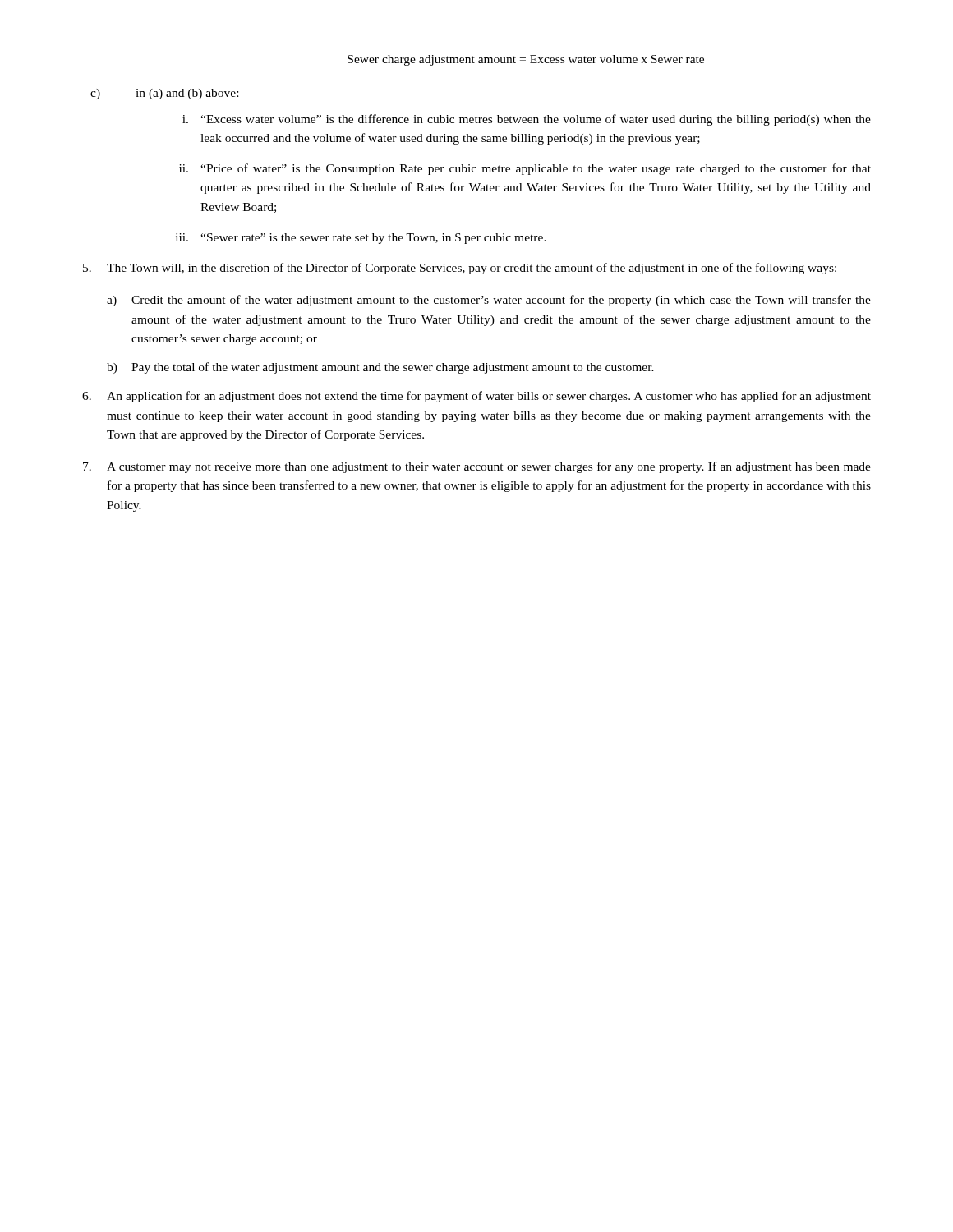Click on the passage starting "ii. “Price of water” is"
953x1232 pixels.
click(x=505, y=187)
